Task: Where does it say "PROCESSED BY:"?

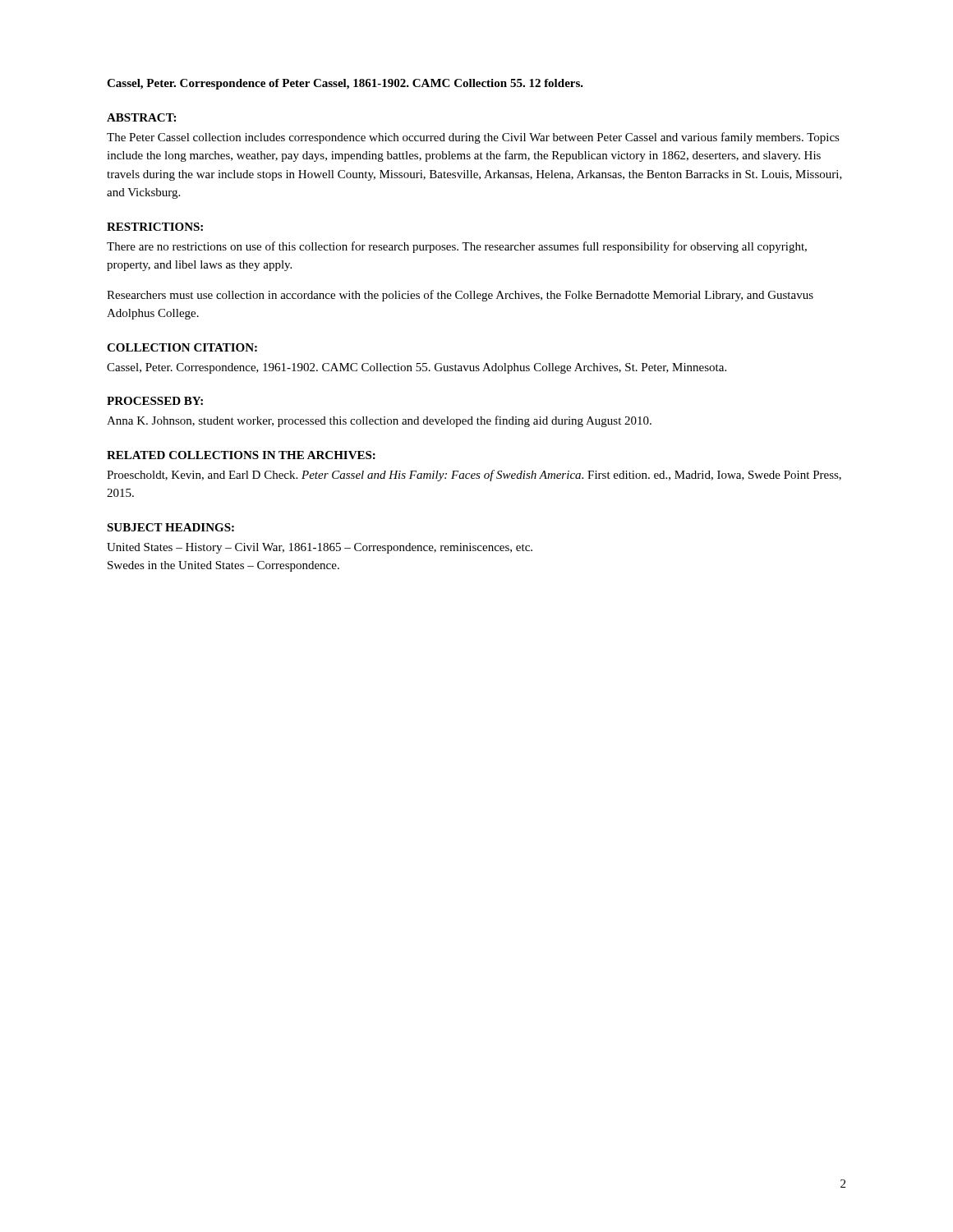Action: click(x=155, y=401)
